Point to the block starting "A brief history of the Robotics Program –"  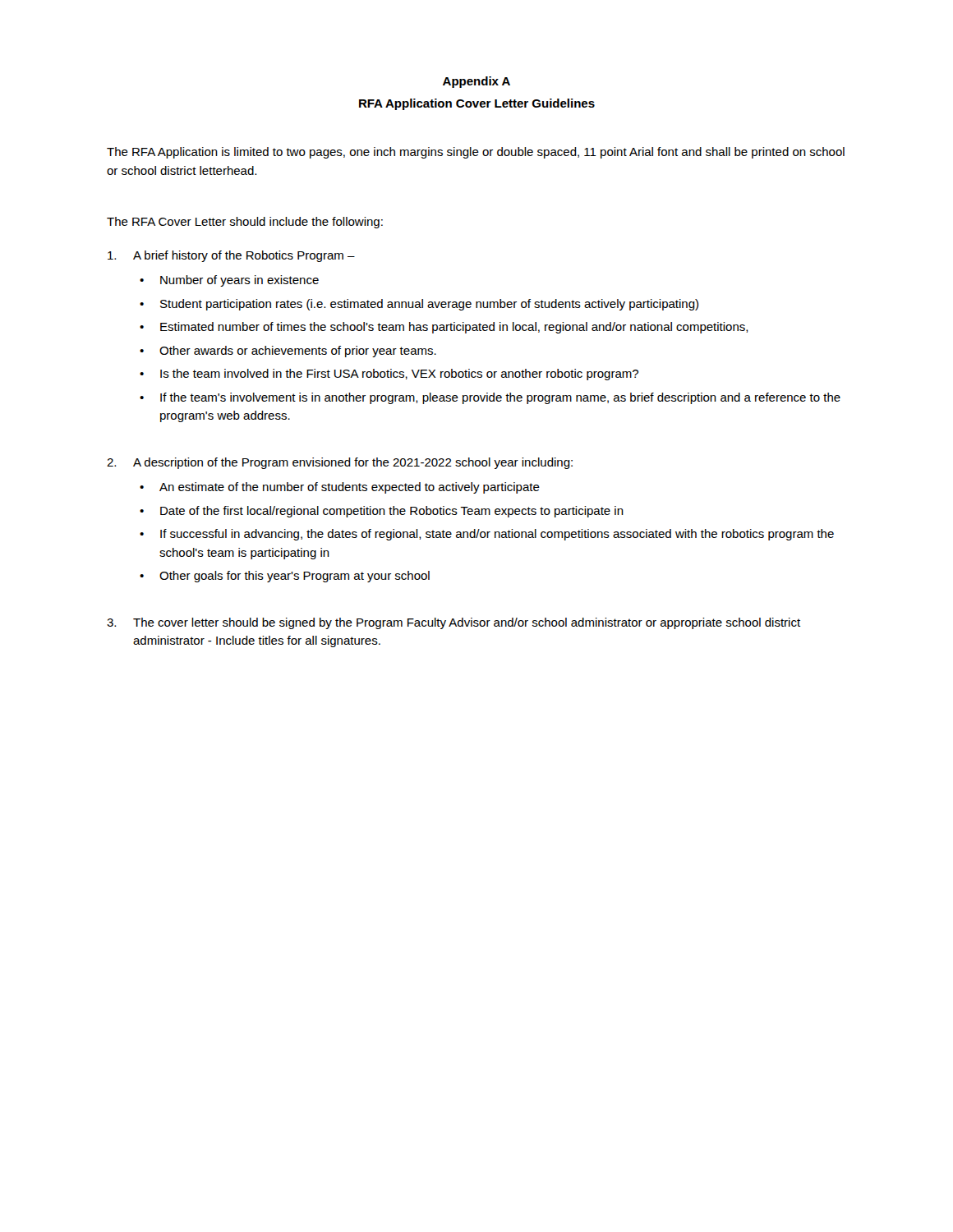(476, 338)
